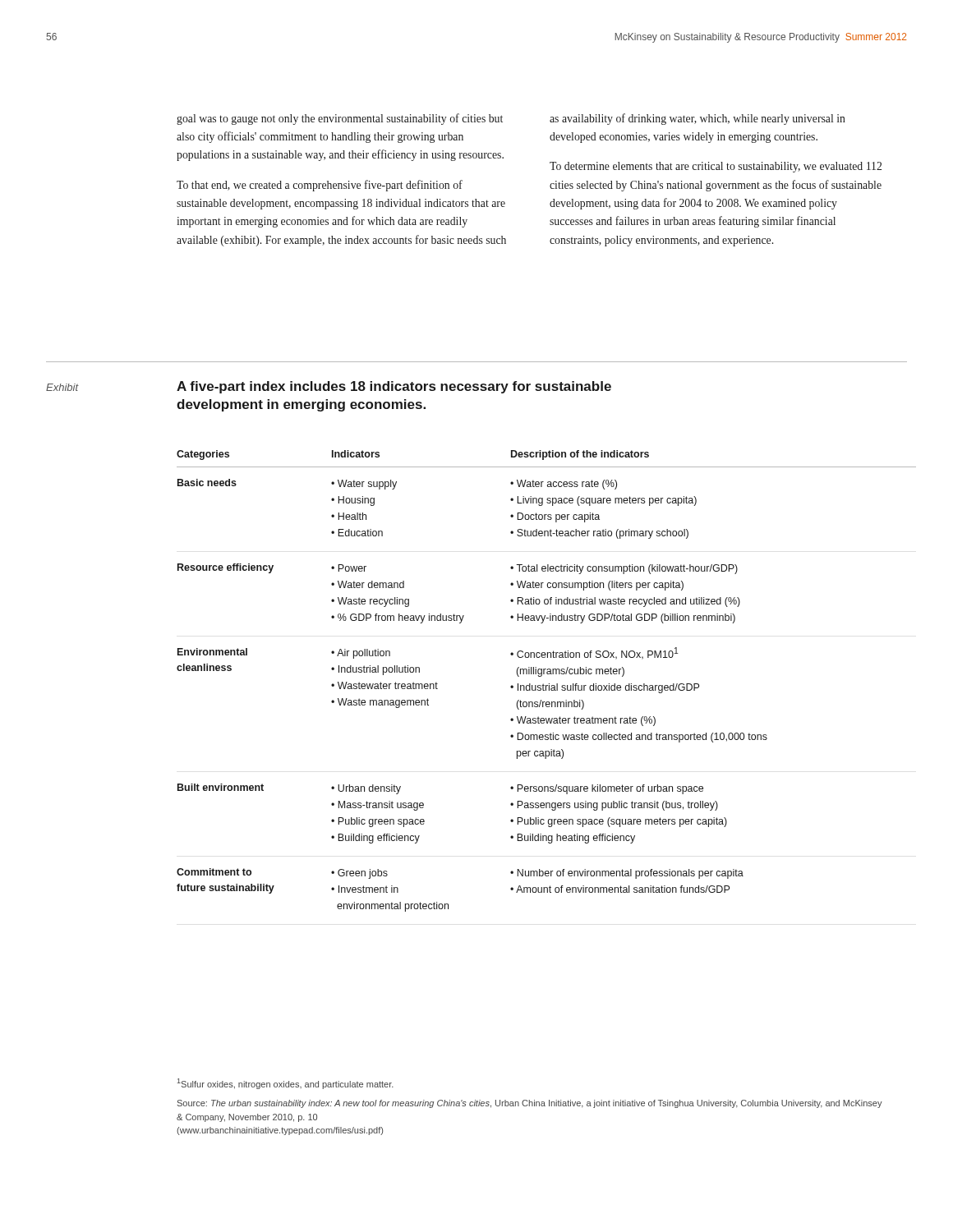This screenshot has height=1232, width=953.
Task: Where is the passage that starts "Source: The urban sustainability"?
Action: tap(529, 1117)
